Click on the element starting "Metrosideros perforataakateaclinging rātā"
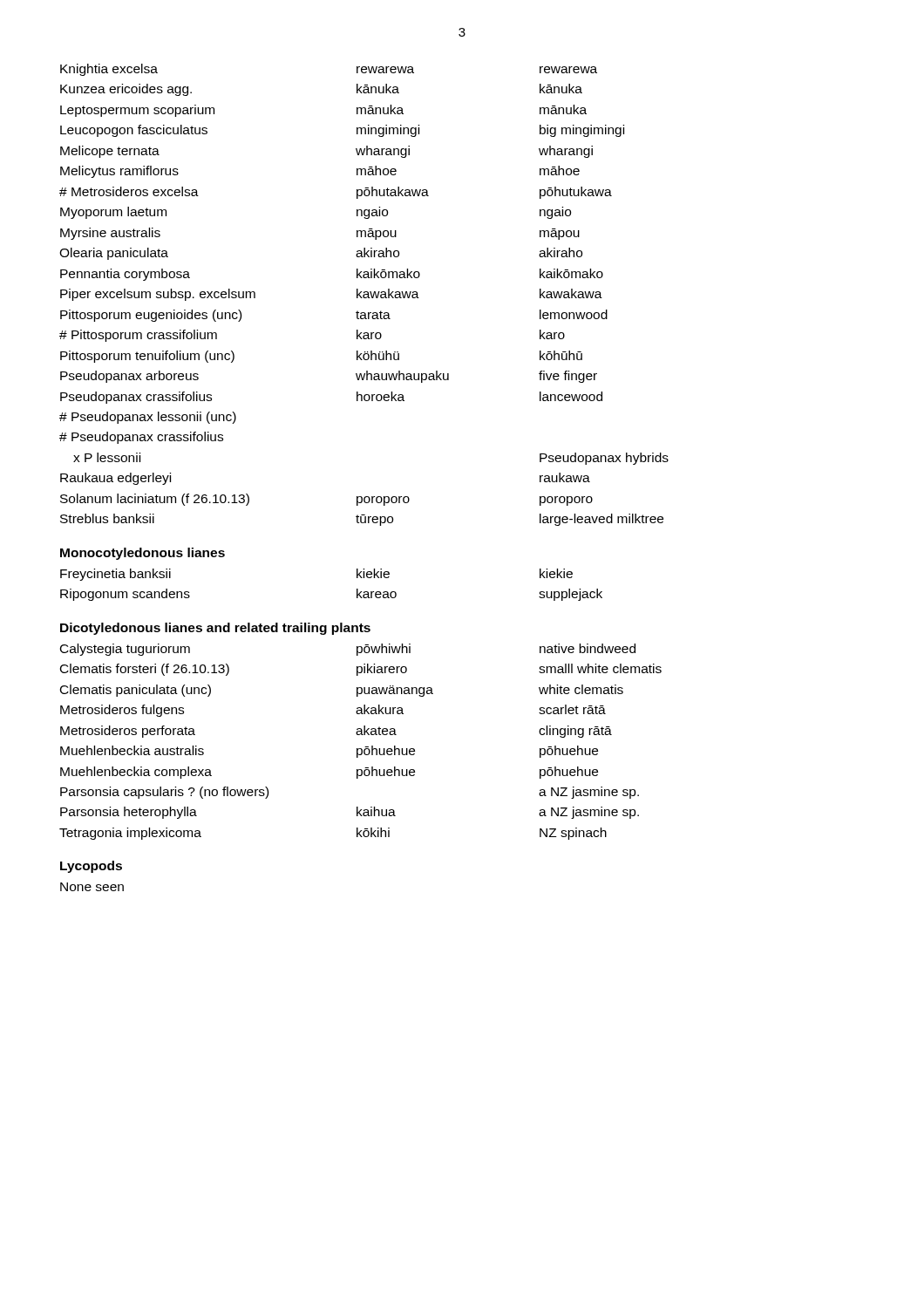Image resolution: width=924 pixels, height=1308 pixels. click(125, 731)
